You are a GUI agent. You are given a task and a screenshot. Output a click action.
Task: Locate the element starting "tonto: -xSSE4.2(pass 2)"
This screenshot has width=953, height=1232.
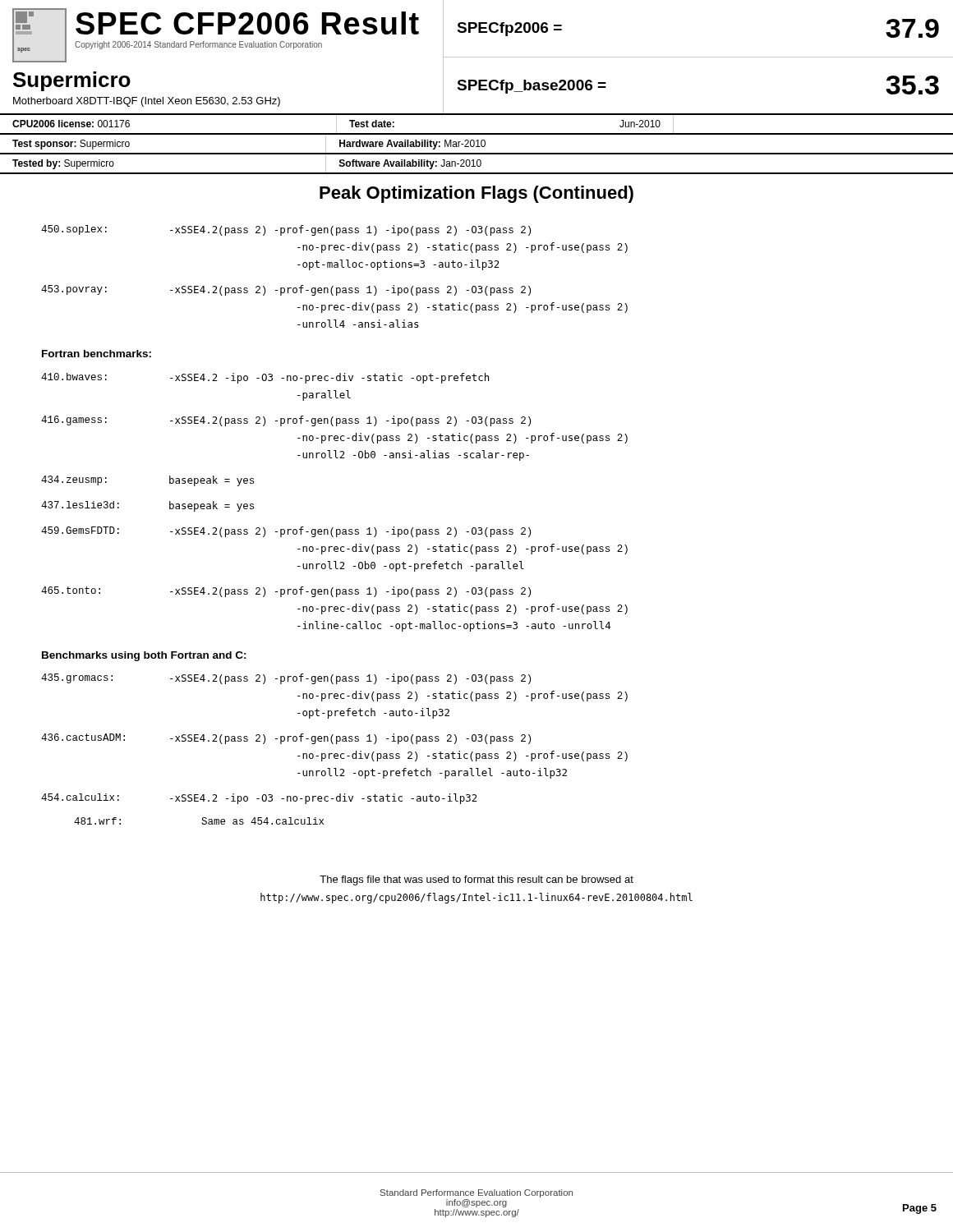click(x=335, y=609)
